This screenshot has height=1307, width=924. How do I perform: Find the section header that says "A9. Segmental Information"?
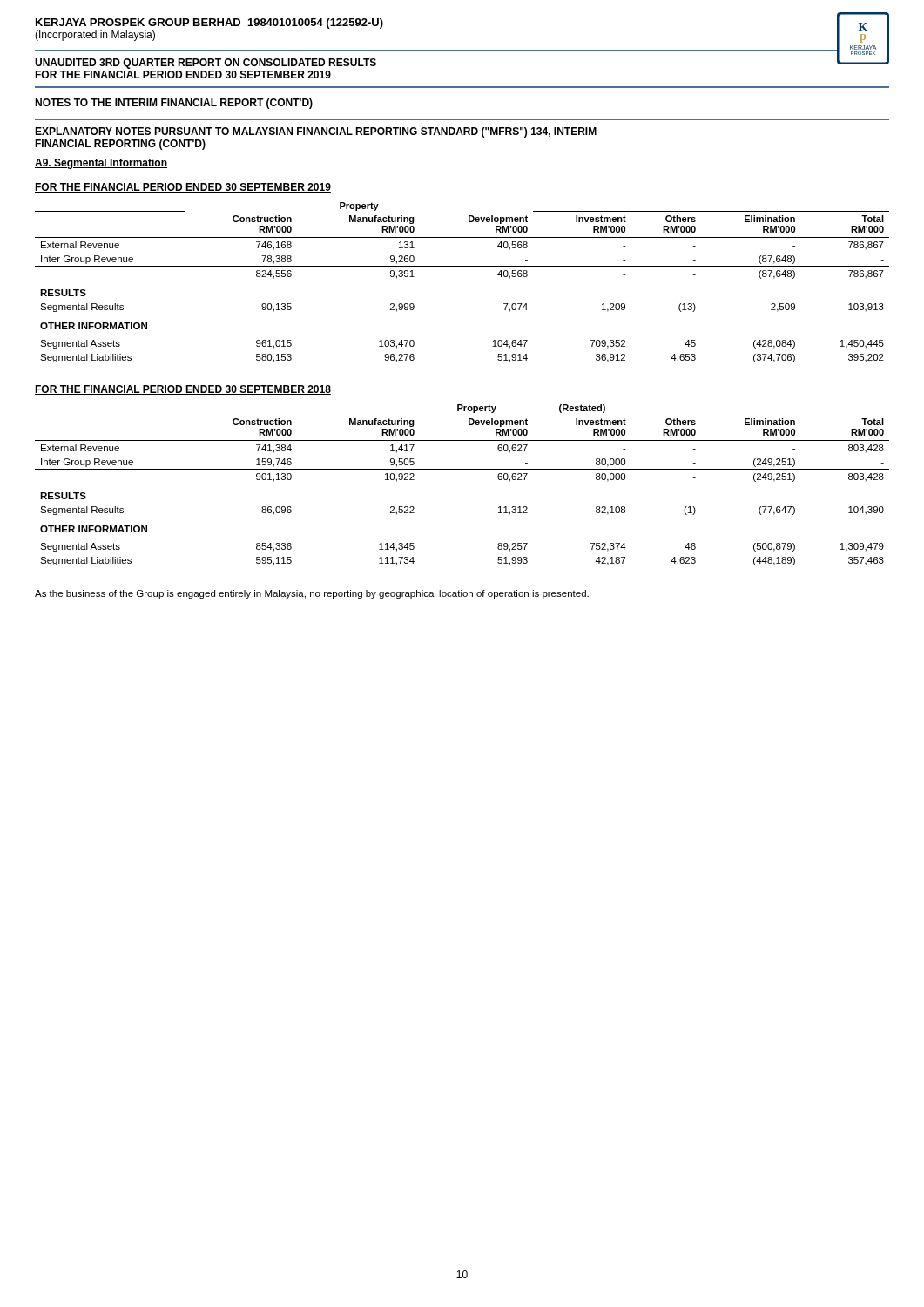point(101,163)
